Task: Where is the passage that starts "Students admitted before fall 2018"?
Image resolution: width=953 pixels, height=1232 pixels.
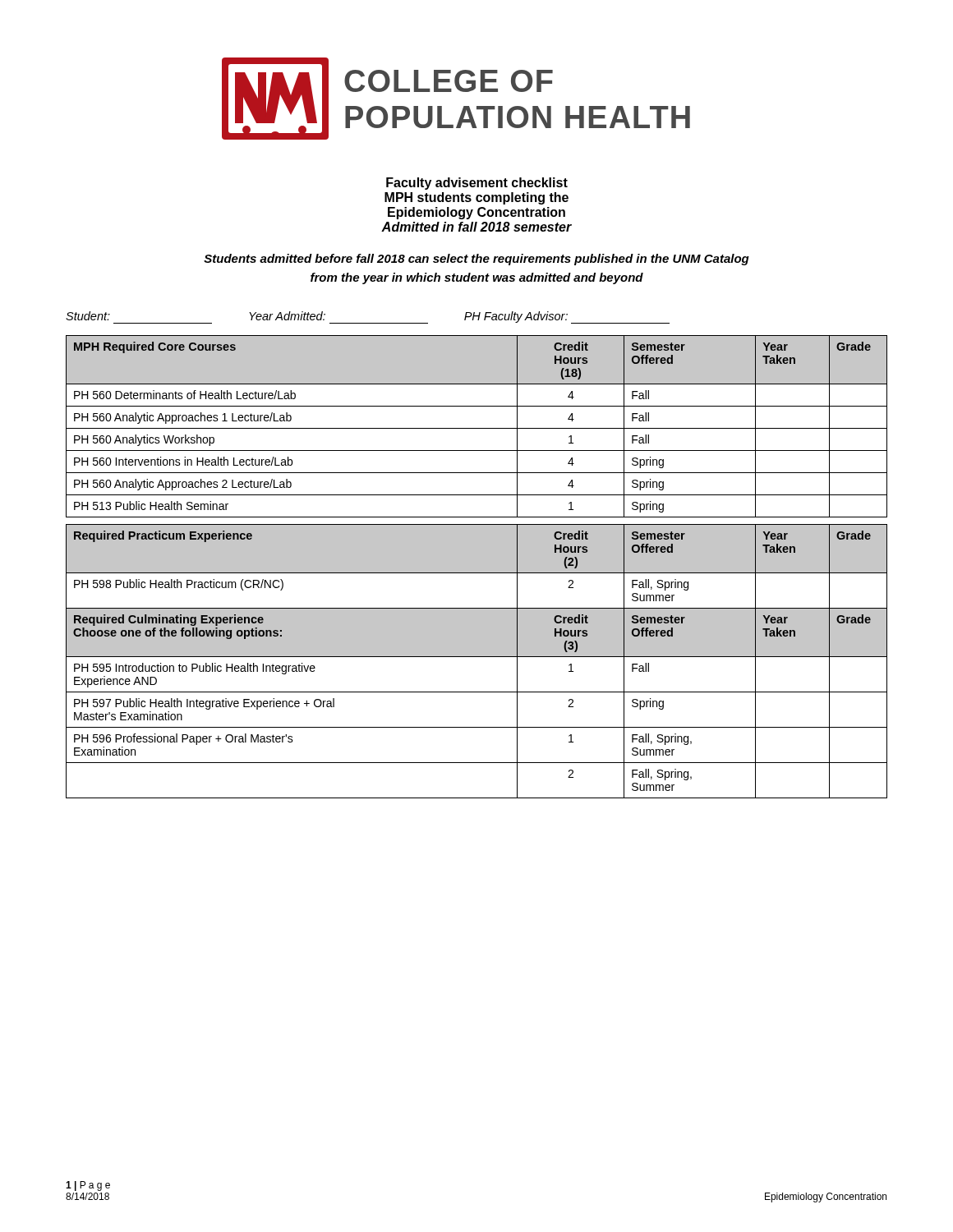Action: click(x=476, y=268)
